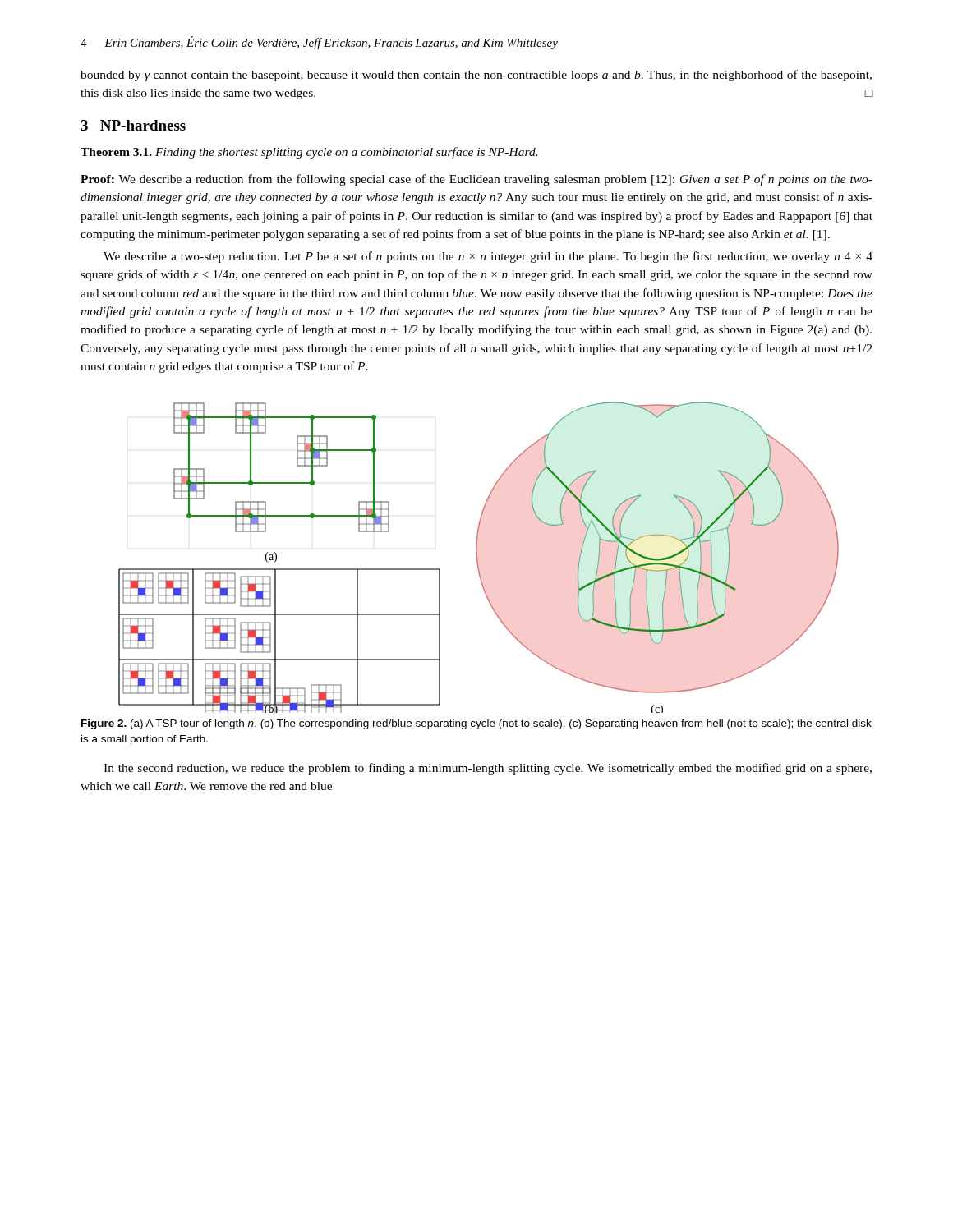Point to the element starting "Theorem 3.1. Finding the shortest splitting cycle"

310,152
